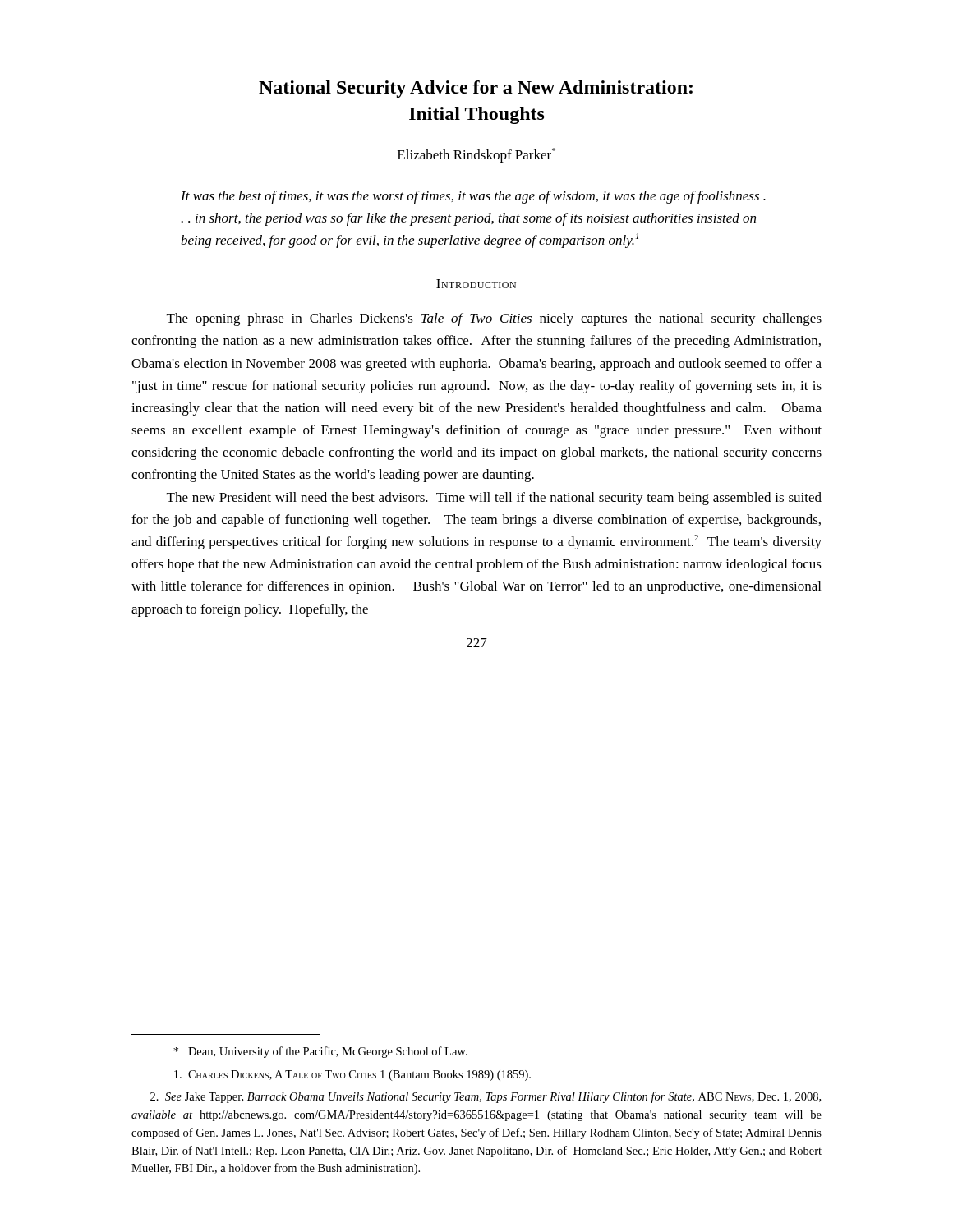Locate the title with the text "National Security Advice for a New"
953x1232 pixels.
pos(476,101)
